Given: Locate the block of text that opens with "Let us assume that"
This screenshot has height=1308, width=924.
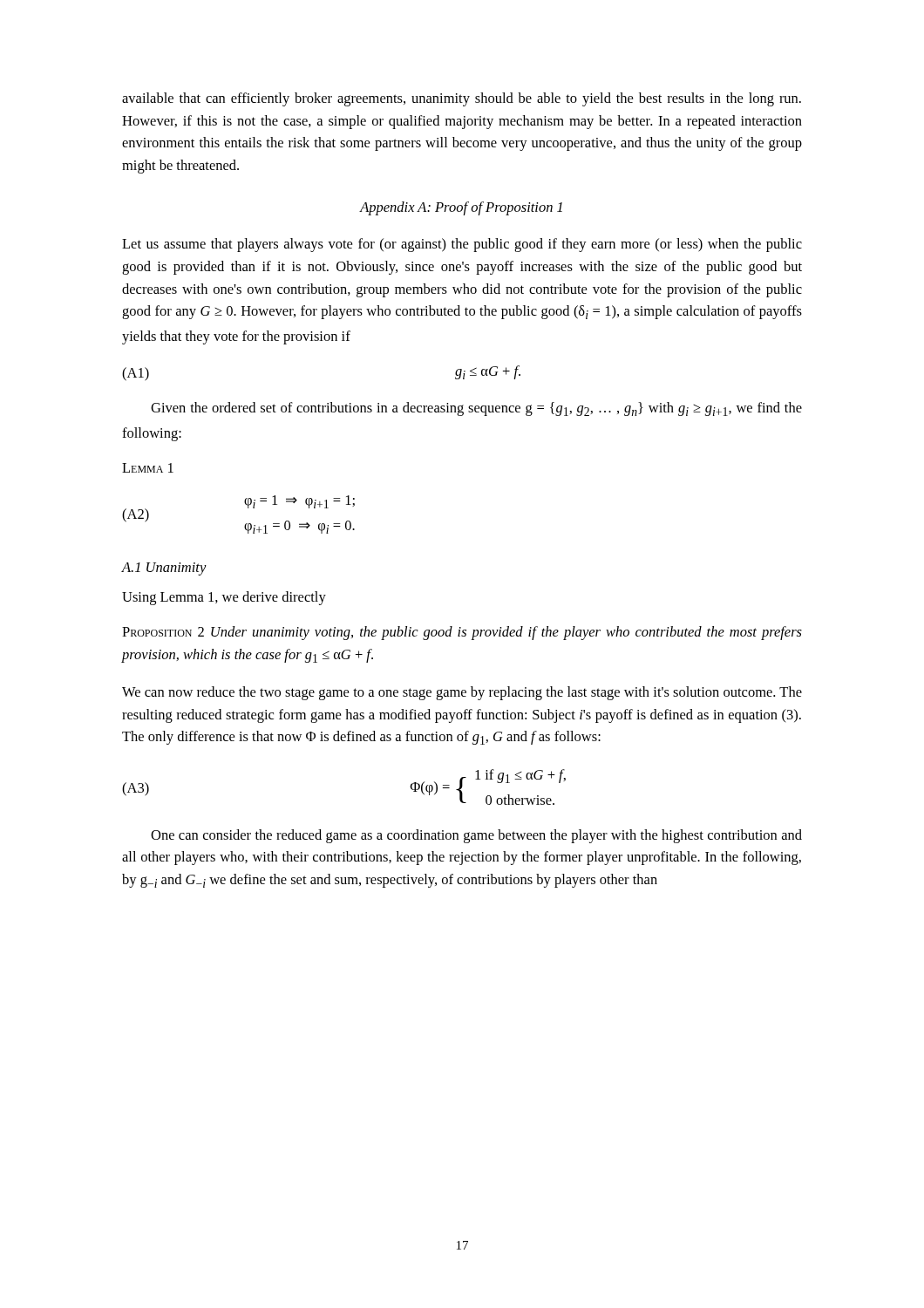Looking at the screenshot, I should coord(462,290).
